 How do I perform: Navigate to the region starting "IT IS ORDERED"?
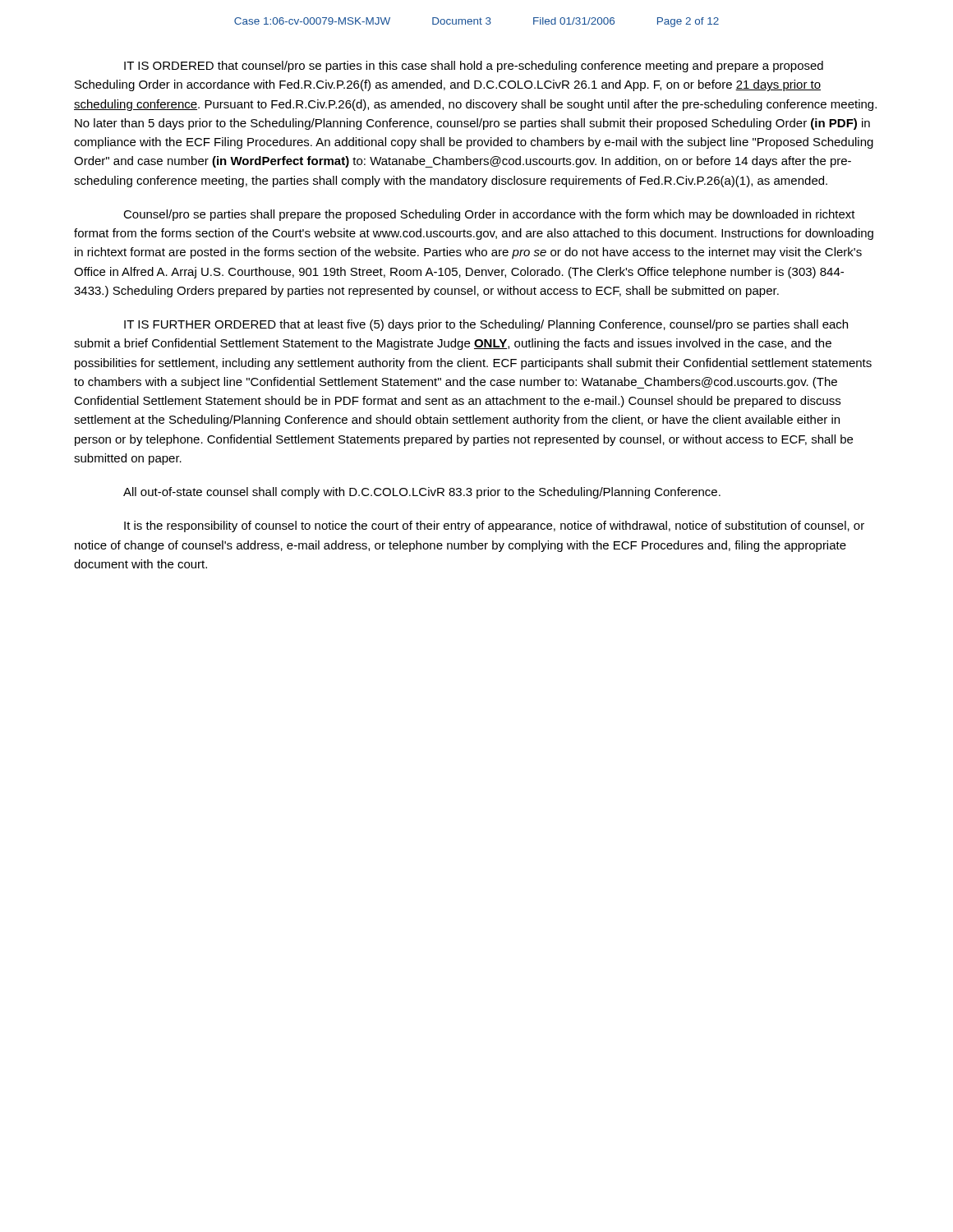coord(476,123)
